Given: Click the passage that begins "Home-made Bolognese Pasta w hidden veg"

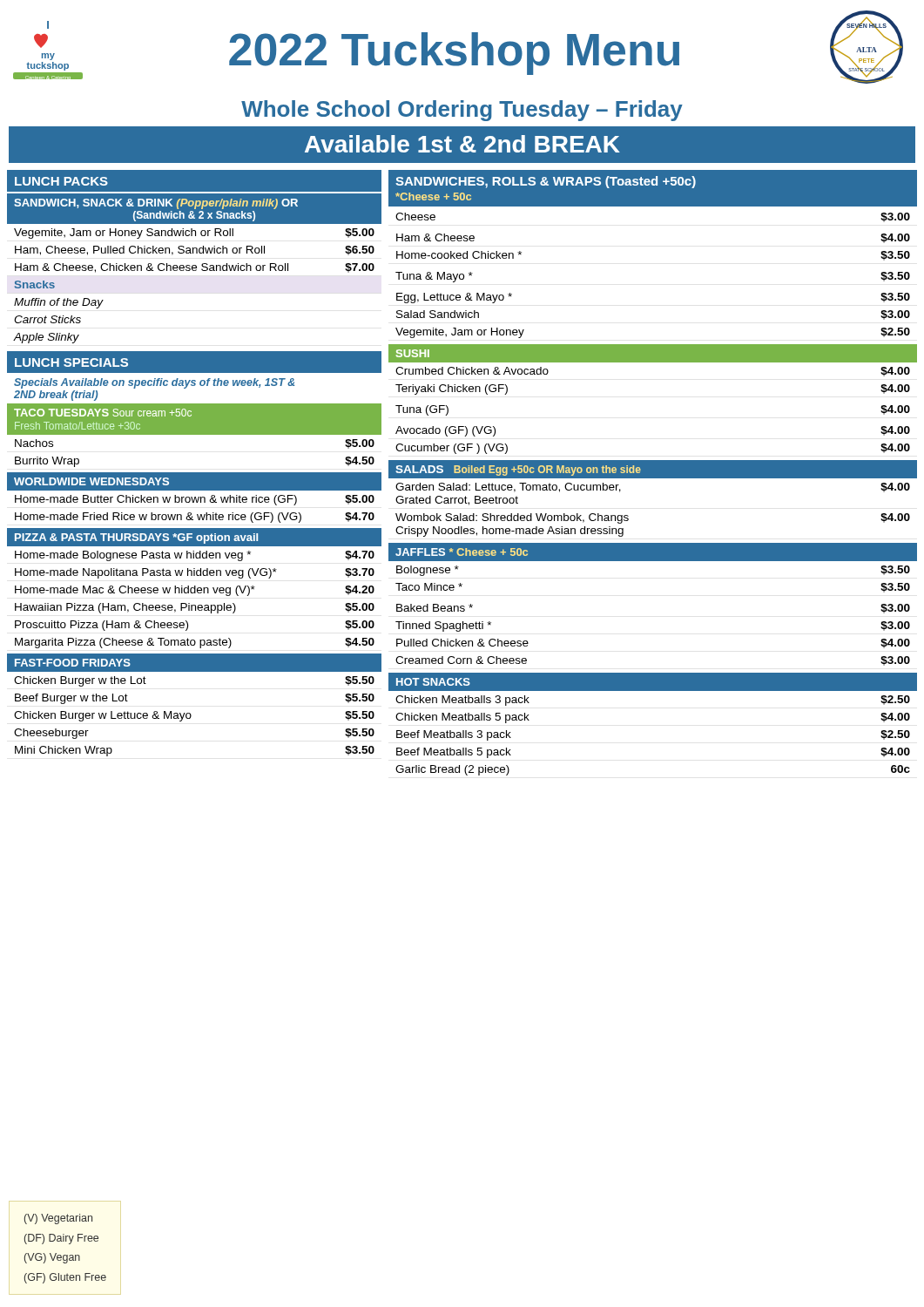Looking at the screenshot, I should (194, 555).
